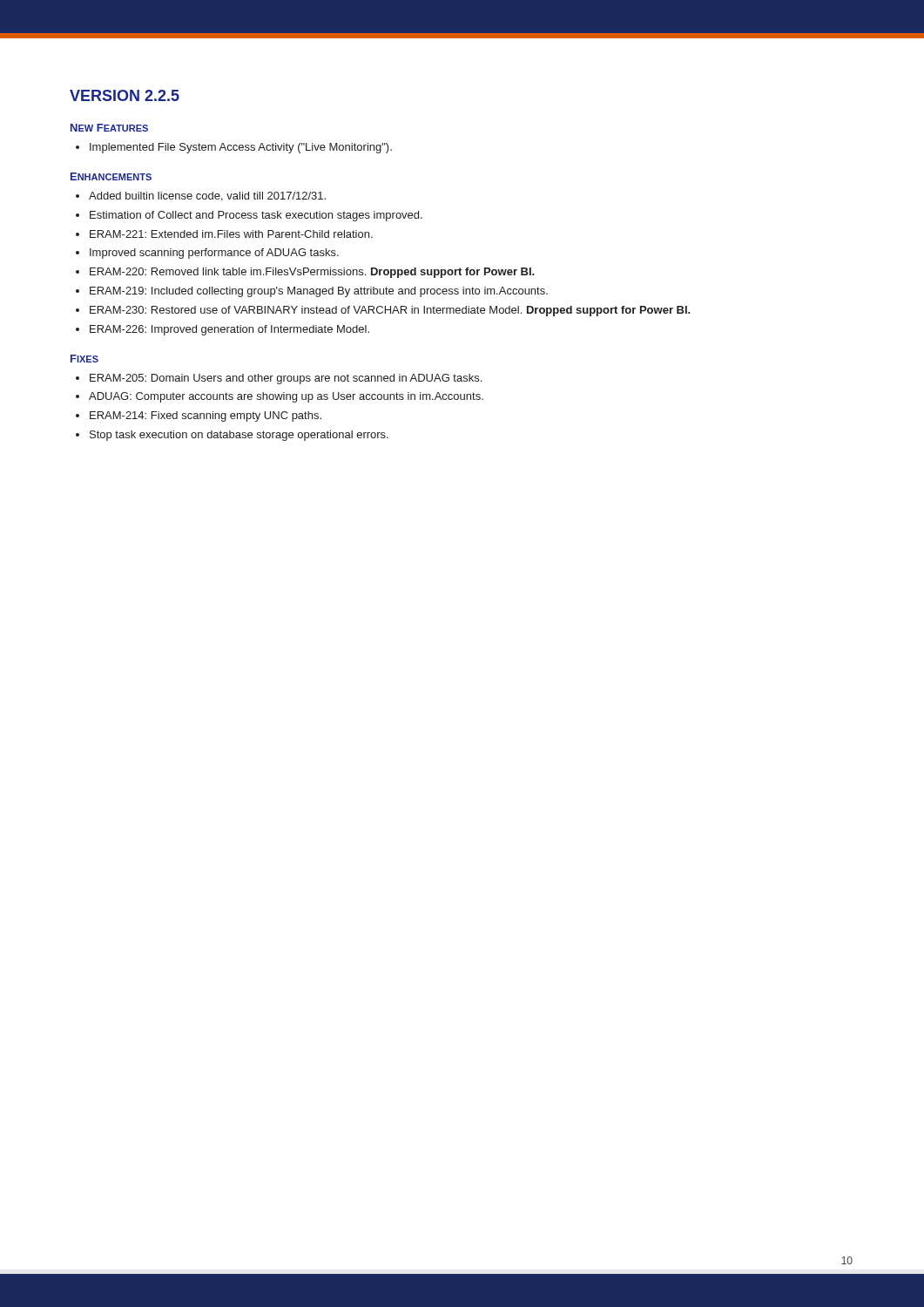Find the block on this page that starts "Estimation of Collect and Process task"
The image size is (924, 1307).
[x=256, y=214]
